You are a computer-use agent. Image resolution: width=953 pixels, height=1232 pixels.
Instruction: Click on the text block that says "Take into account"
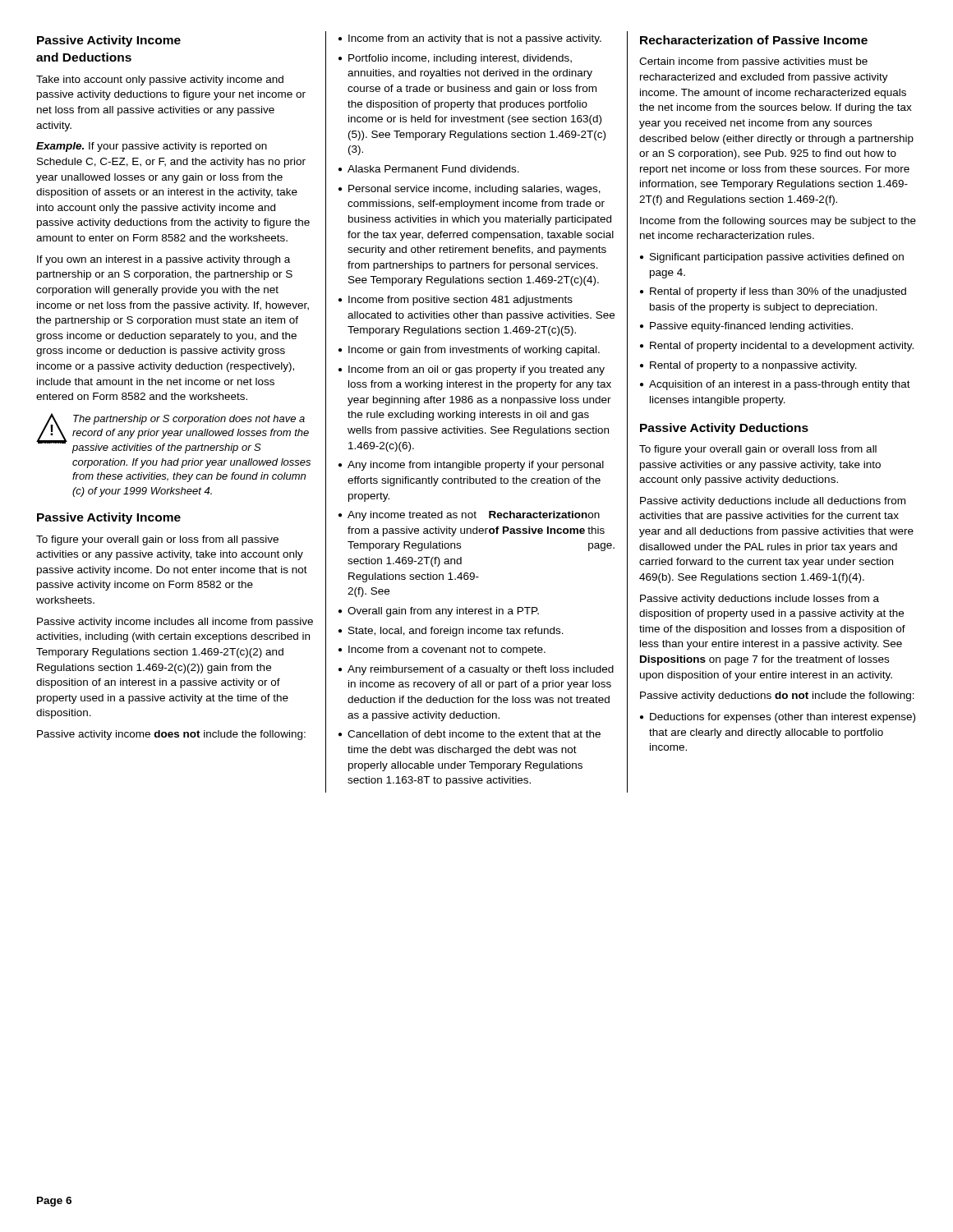[175, 103]
